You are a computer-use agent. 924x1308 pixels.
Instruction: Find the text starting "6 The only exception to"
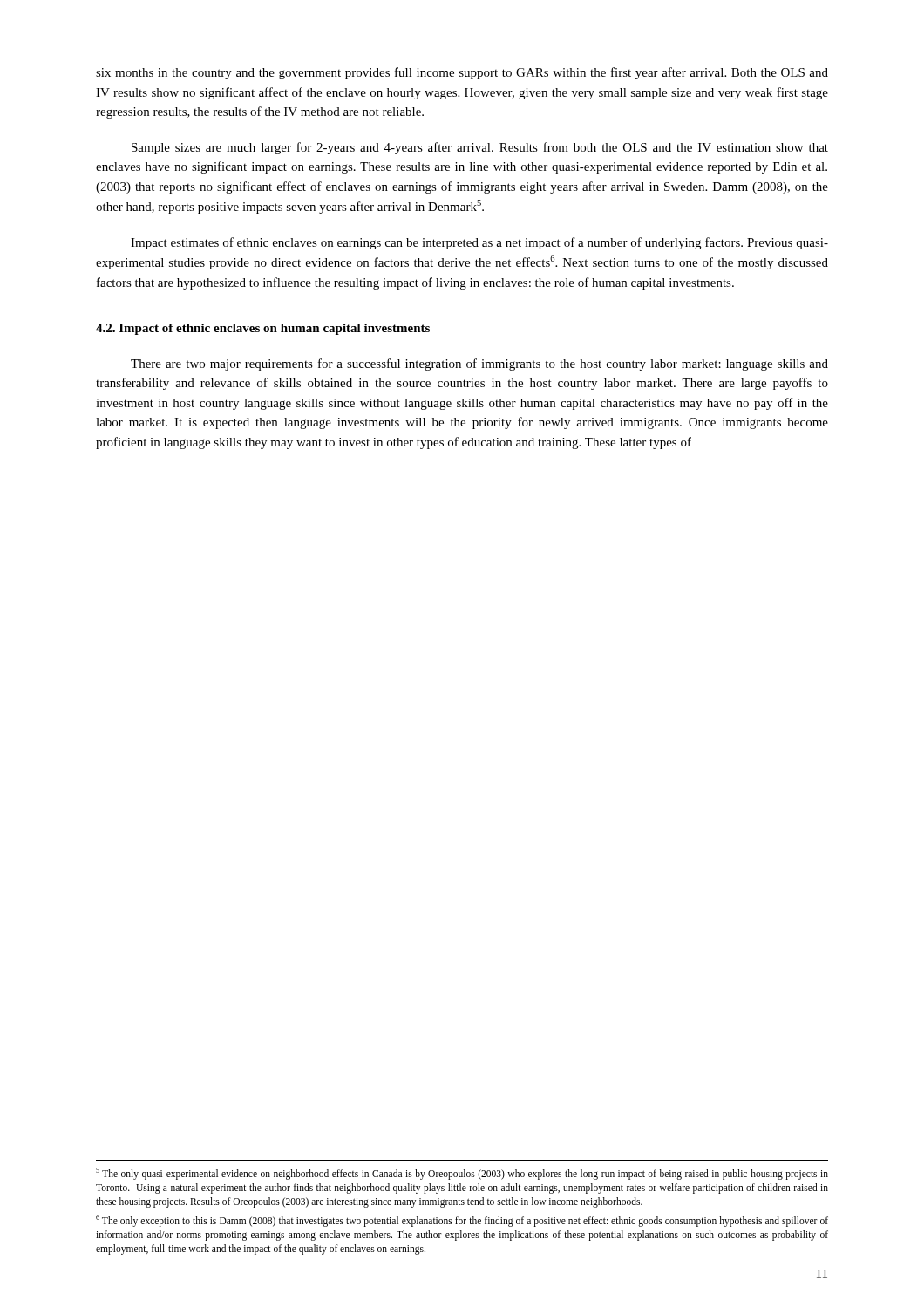[462, 1234]
